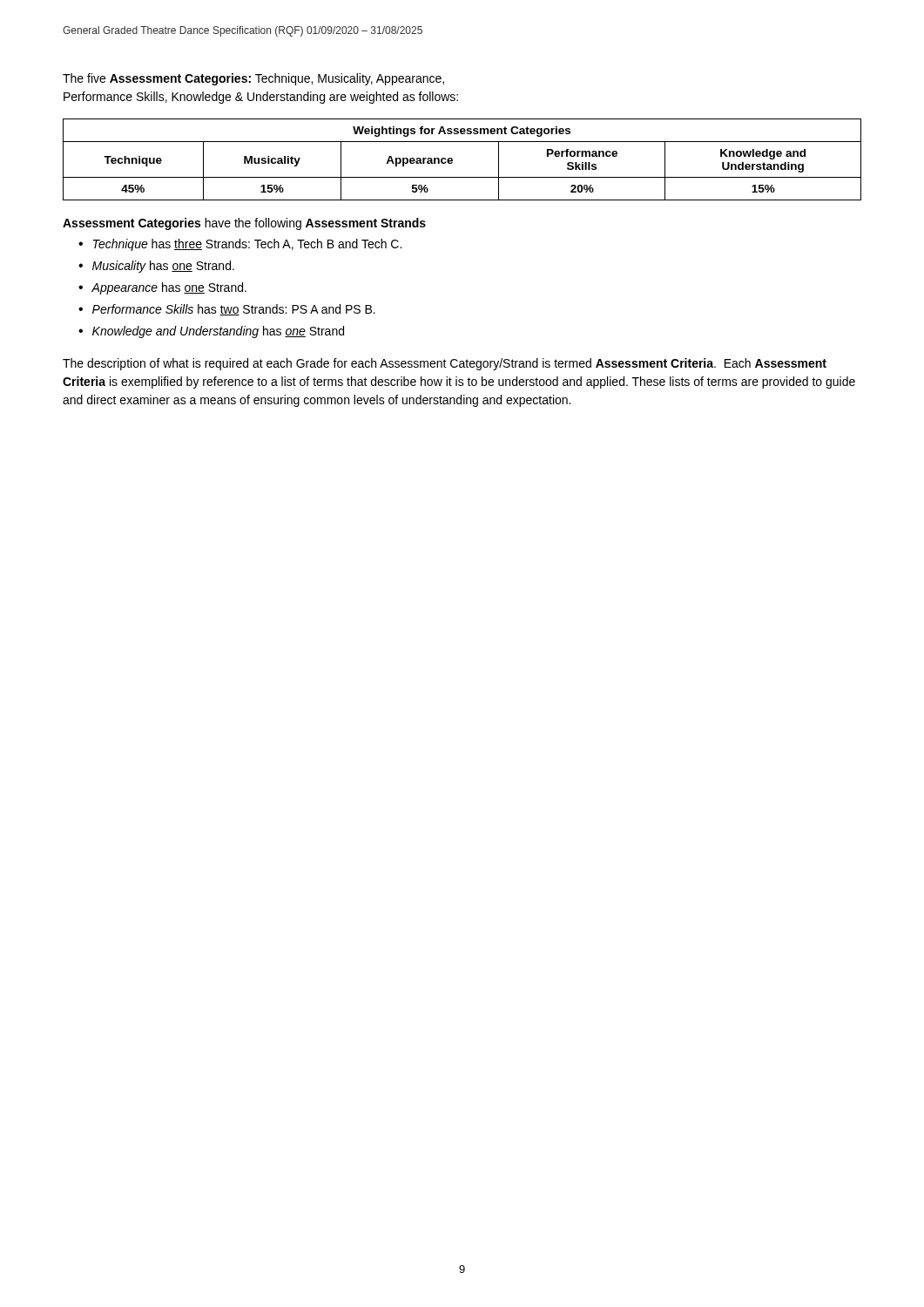Locate the block starting "Appearance has one Strand."
Viewport: 924px width, 1307px height.
click(x=170, y=288)
